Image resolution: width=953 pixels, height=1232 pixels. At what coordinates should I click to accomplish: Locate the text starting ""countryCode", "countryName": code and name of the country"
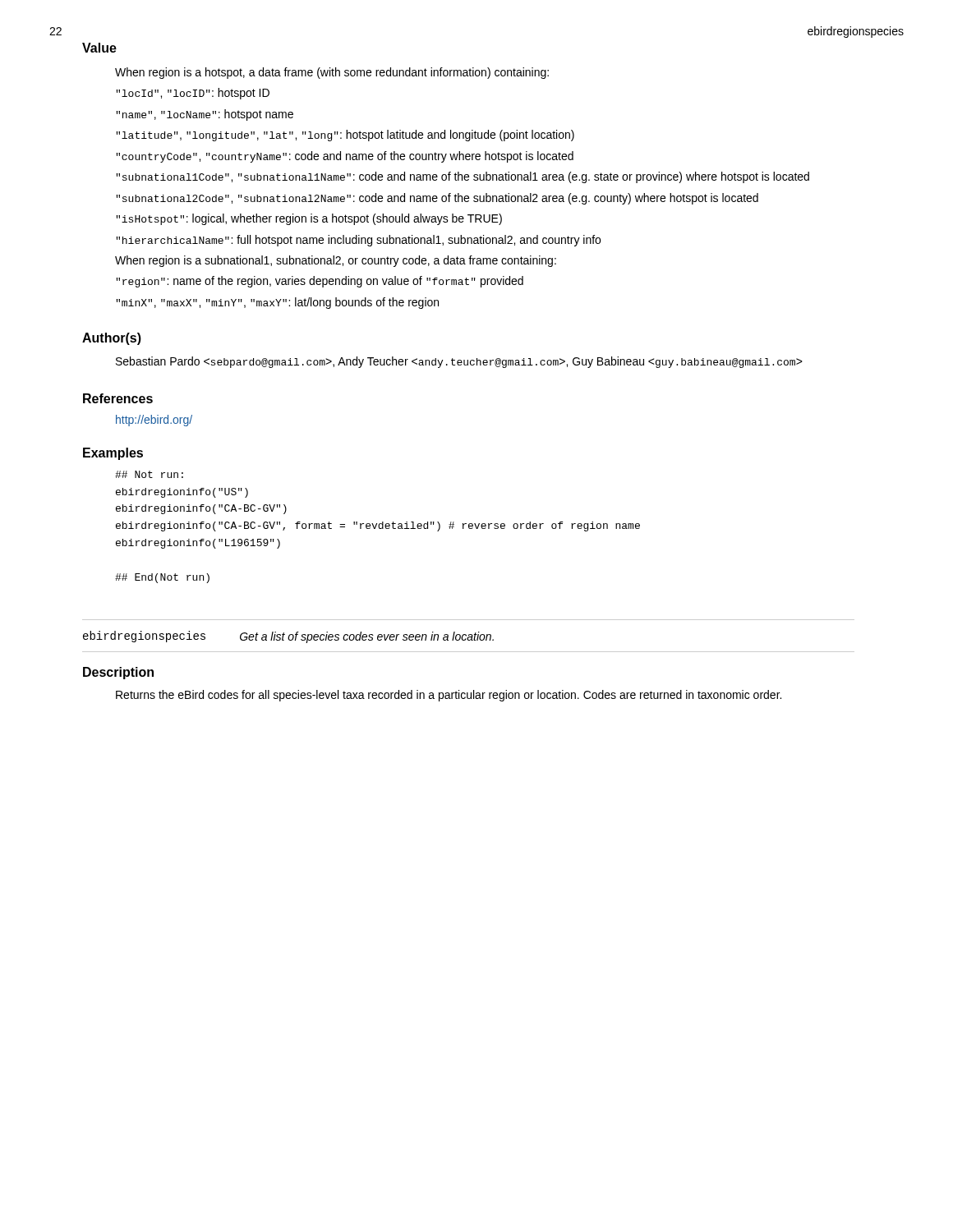(x=344, y=156)
